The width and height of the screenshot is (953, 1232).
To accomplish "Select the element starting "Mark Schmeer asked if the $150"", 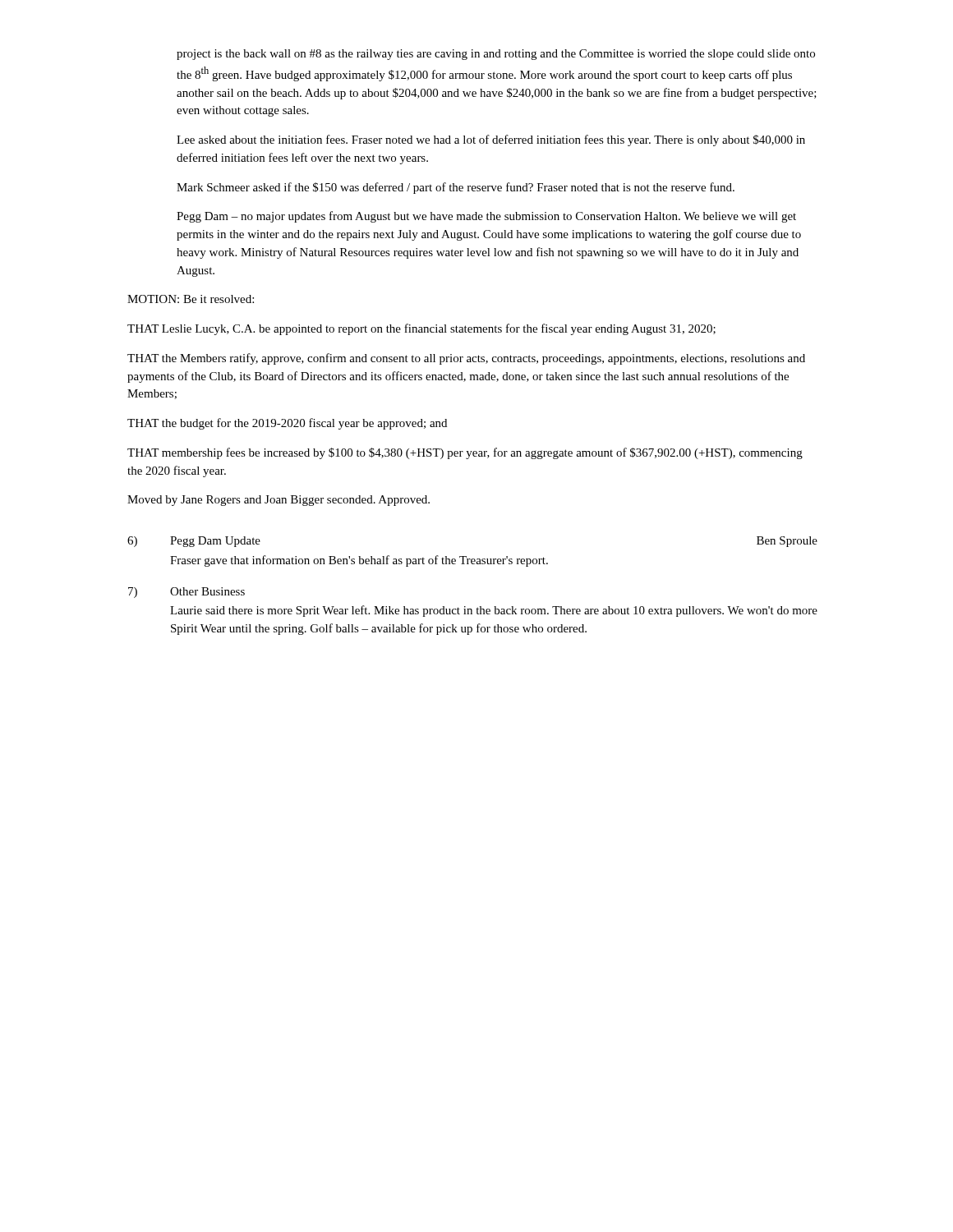I will pyautogui.click(x=456, y=187).
